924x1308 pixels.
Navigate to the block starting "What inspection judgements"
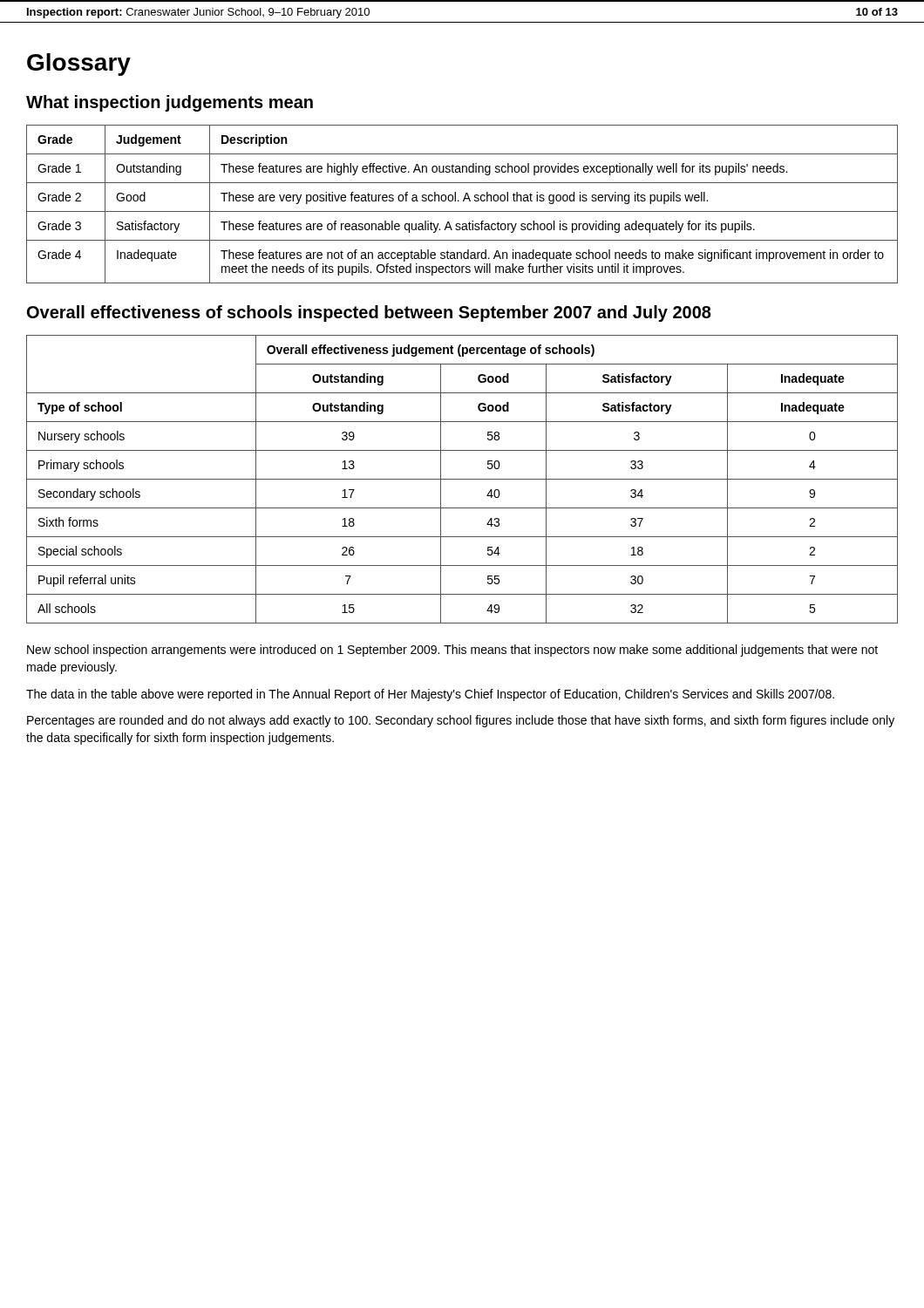click(x=170, y=103)
